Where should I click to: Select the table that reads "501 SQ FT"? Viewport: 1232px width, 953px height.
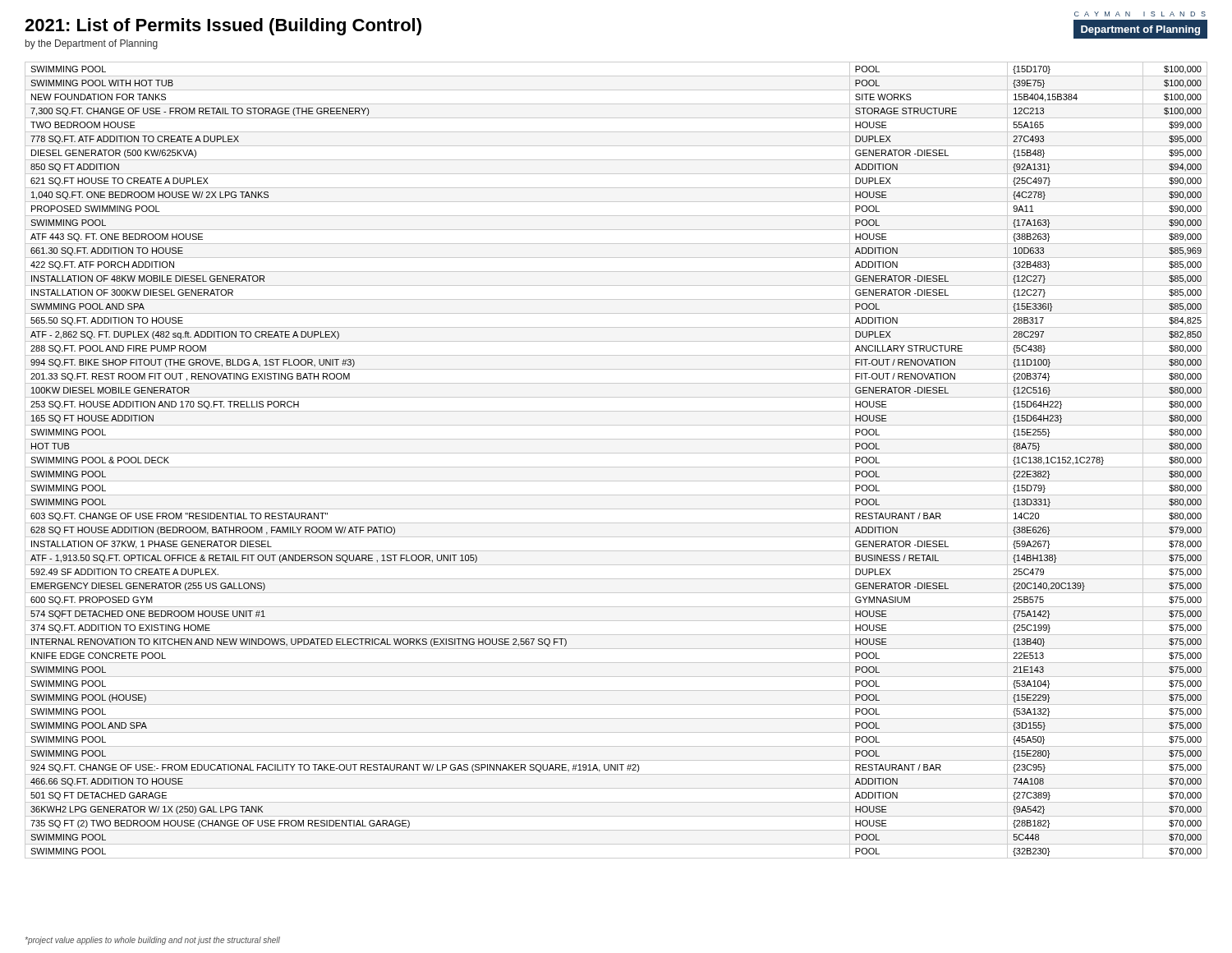click(x=616, y=460)
